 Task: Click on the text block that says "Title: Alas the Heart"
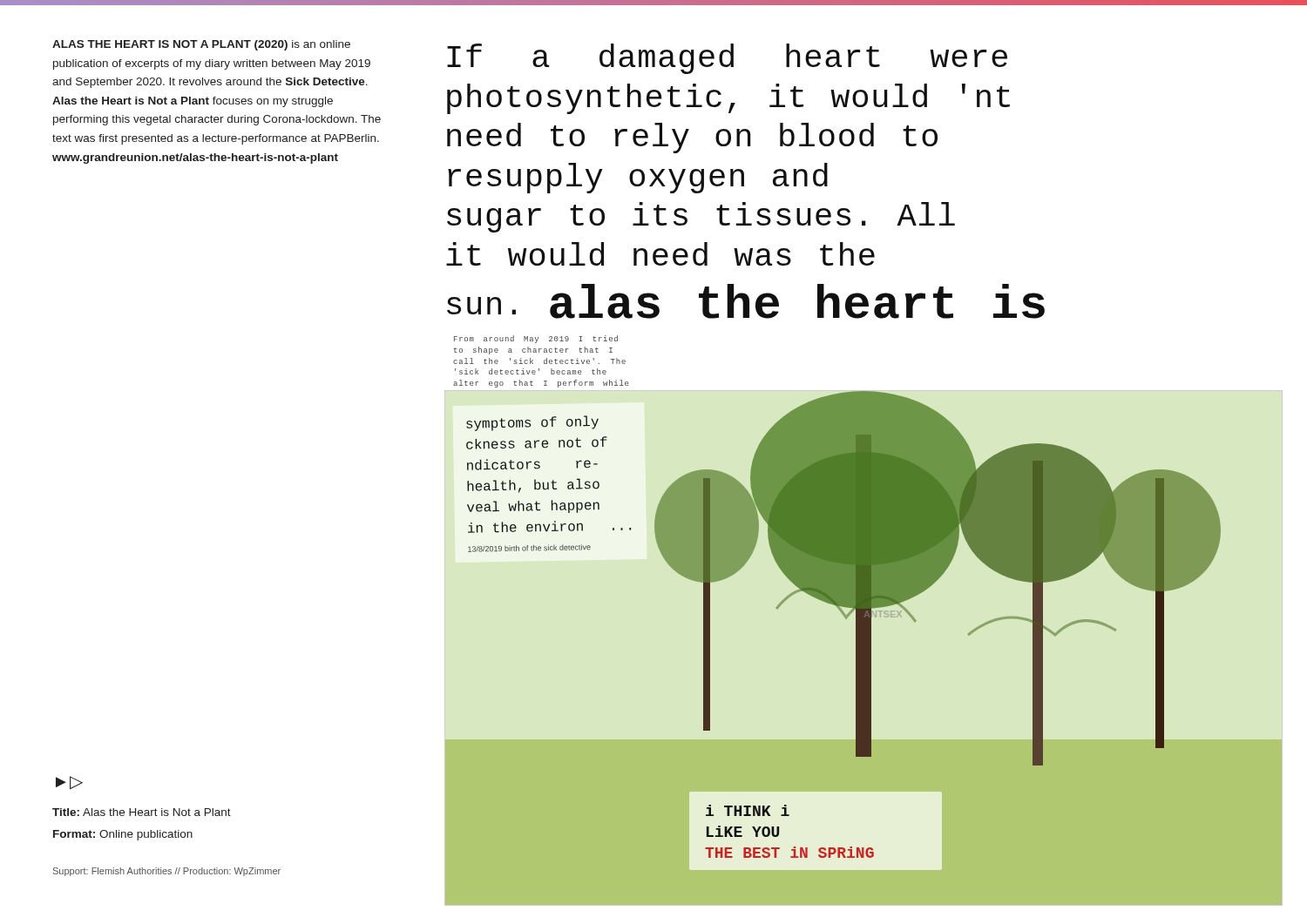141,823
